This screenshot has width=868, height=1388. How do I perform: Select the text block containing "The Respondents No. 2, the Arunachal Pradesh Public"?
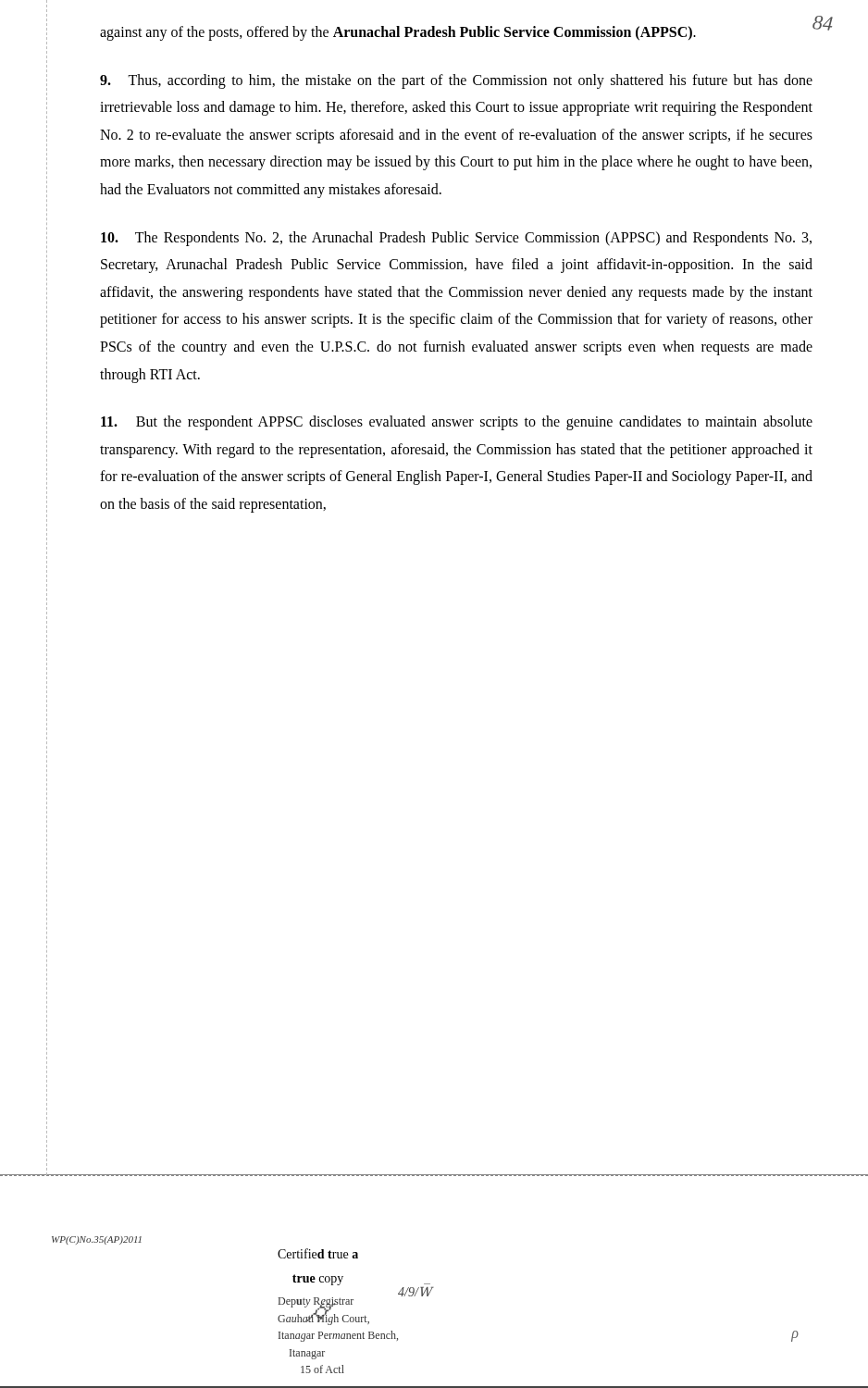456,305
